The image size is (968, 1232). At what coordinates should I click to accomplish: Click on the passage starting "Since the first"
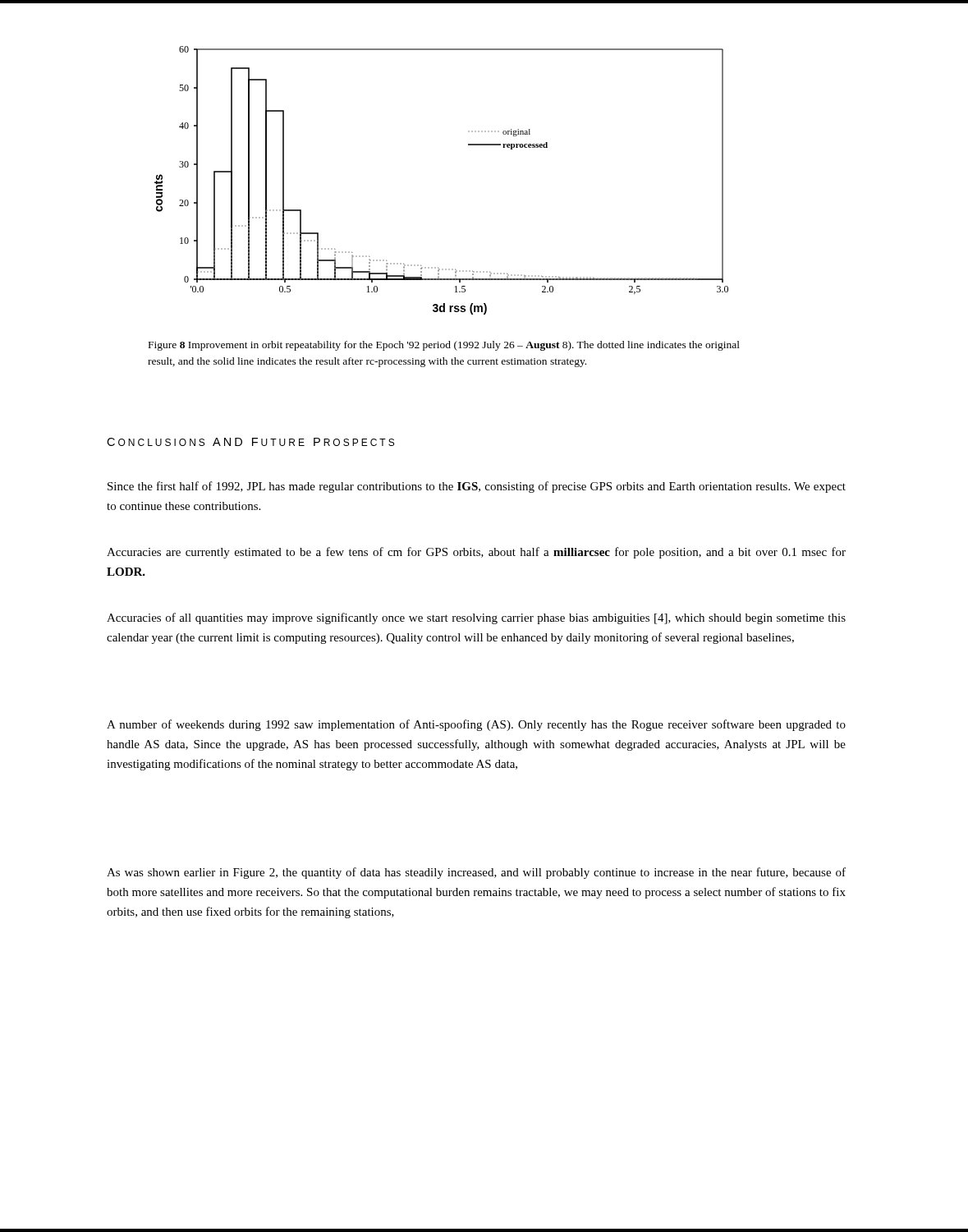pos(476,496)
